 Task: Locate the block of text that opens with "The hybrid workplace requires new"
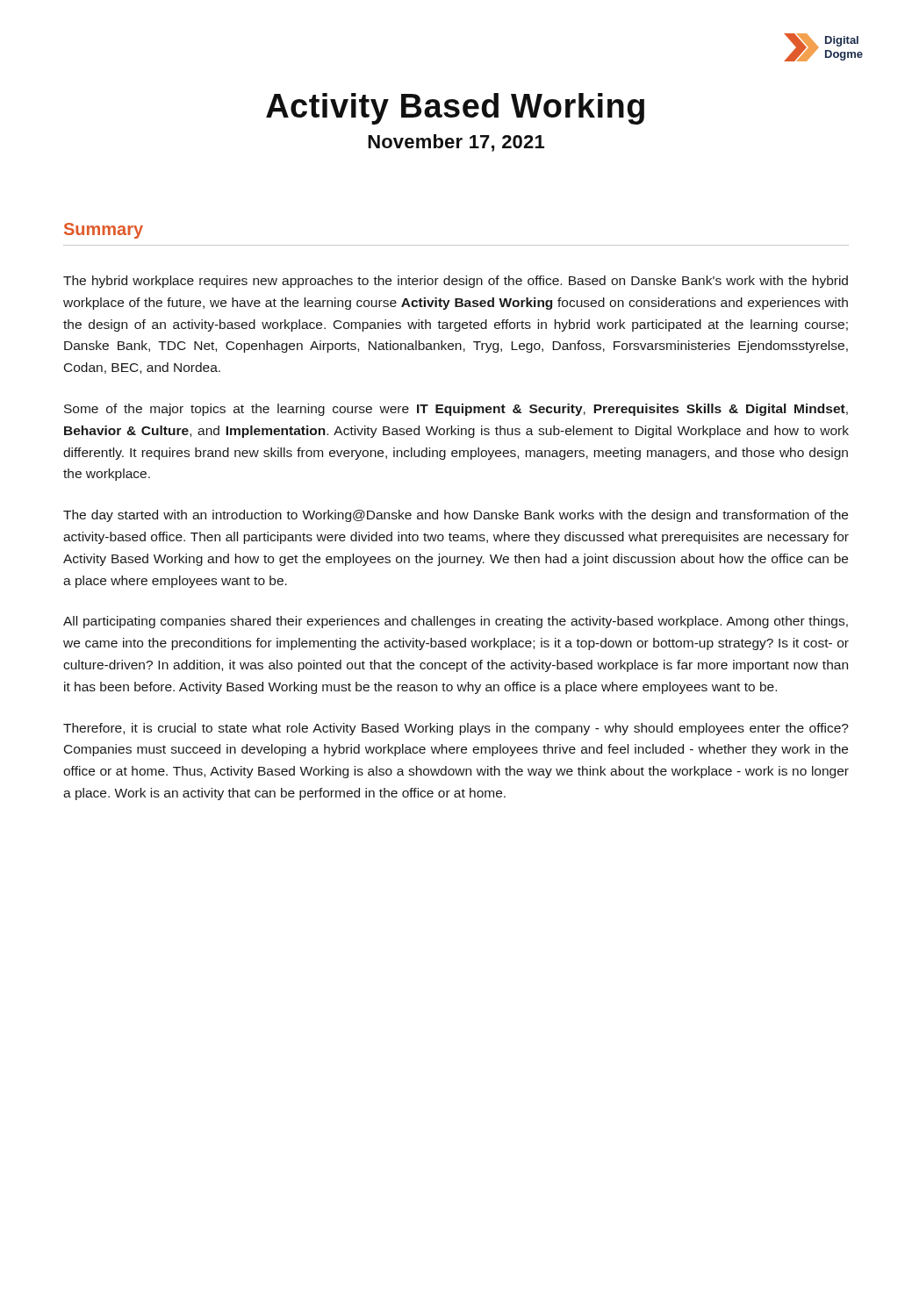(x=456, y=324)
